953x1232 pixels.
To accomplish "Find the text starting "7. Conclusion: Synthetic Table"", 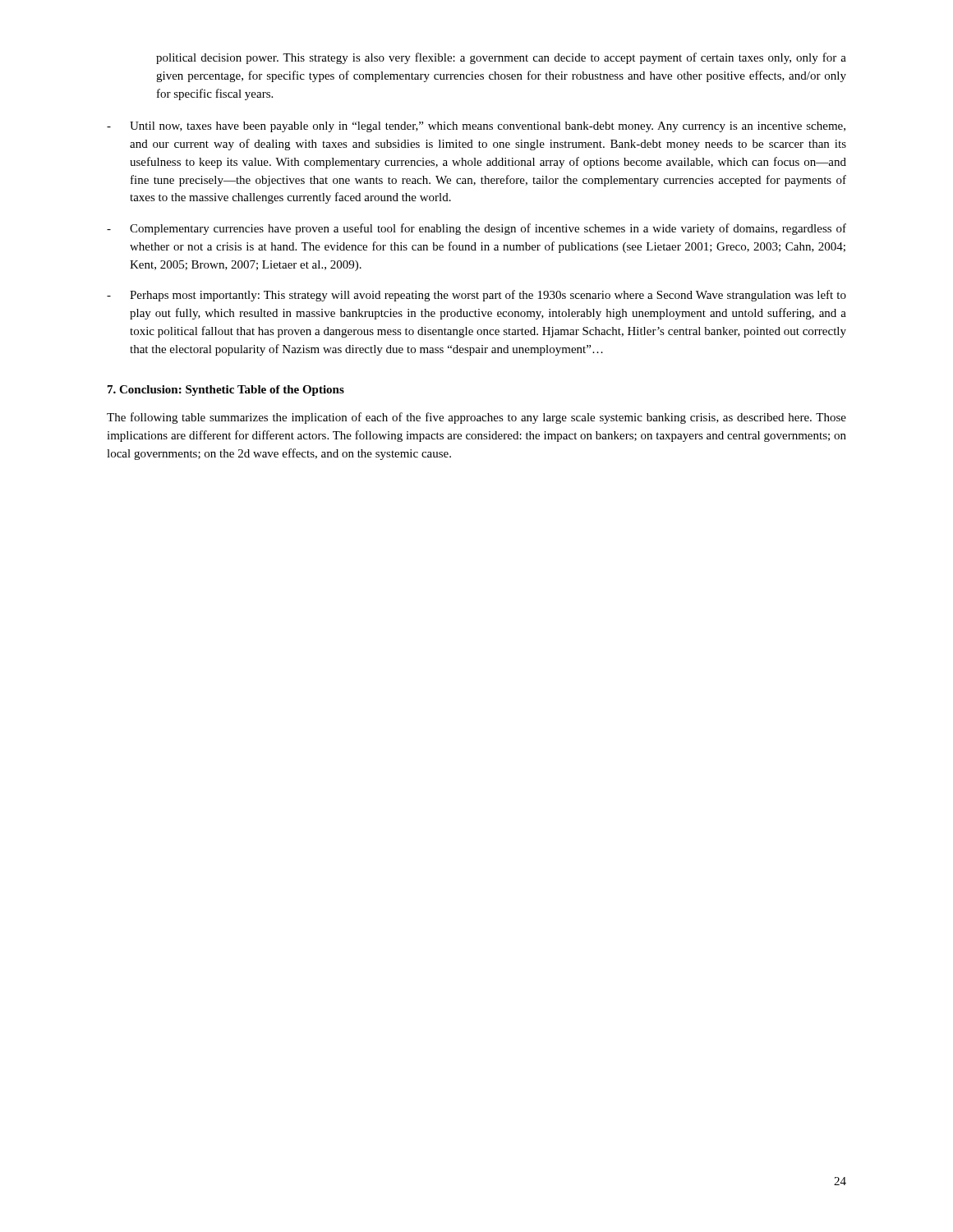I will (225, 389).
